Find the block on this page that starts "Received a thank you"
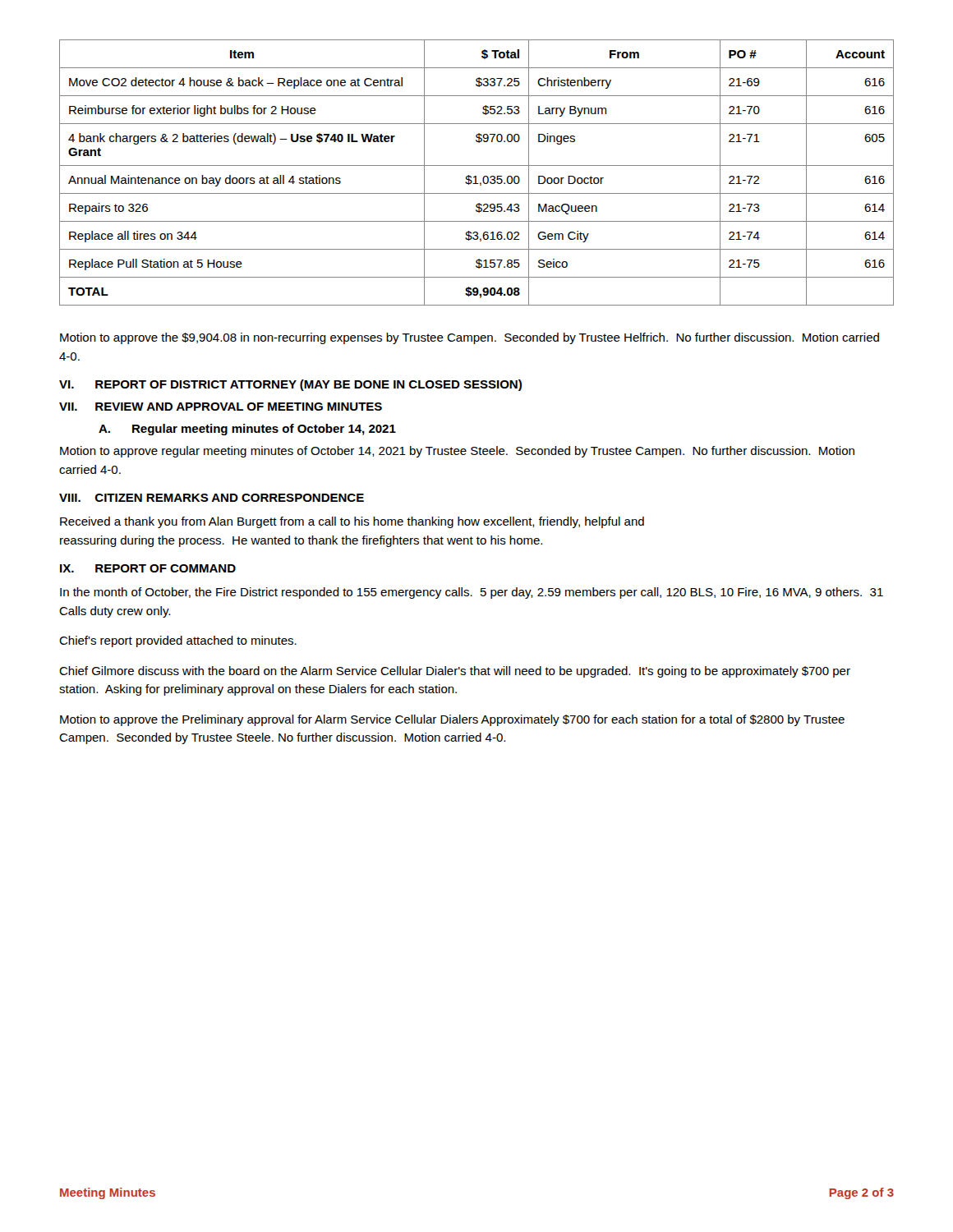Screen dimensions: 1232x953 tap(352, 521)
